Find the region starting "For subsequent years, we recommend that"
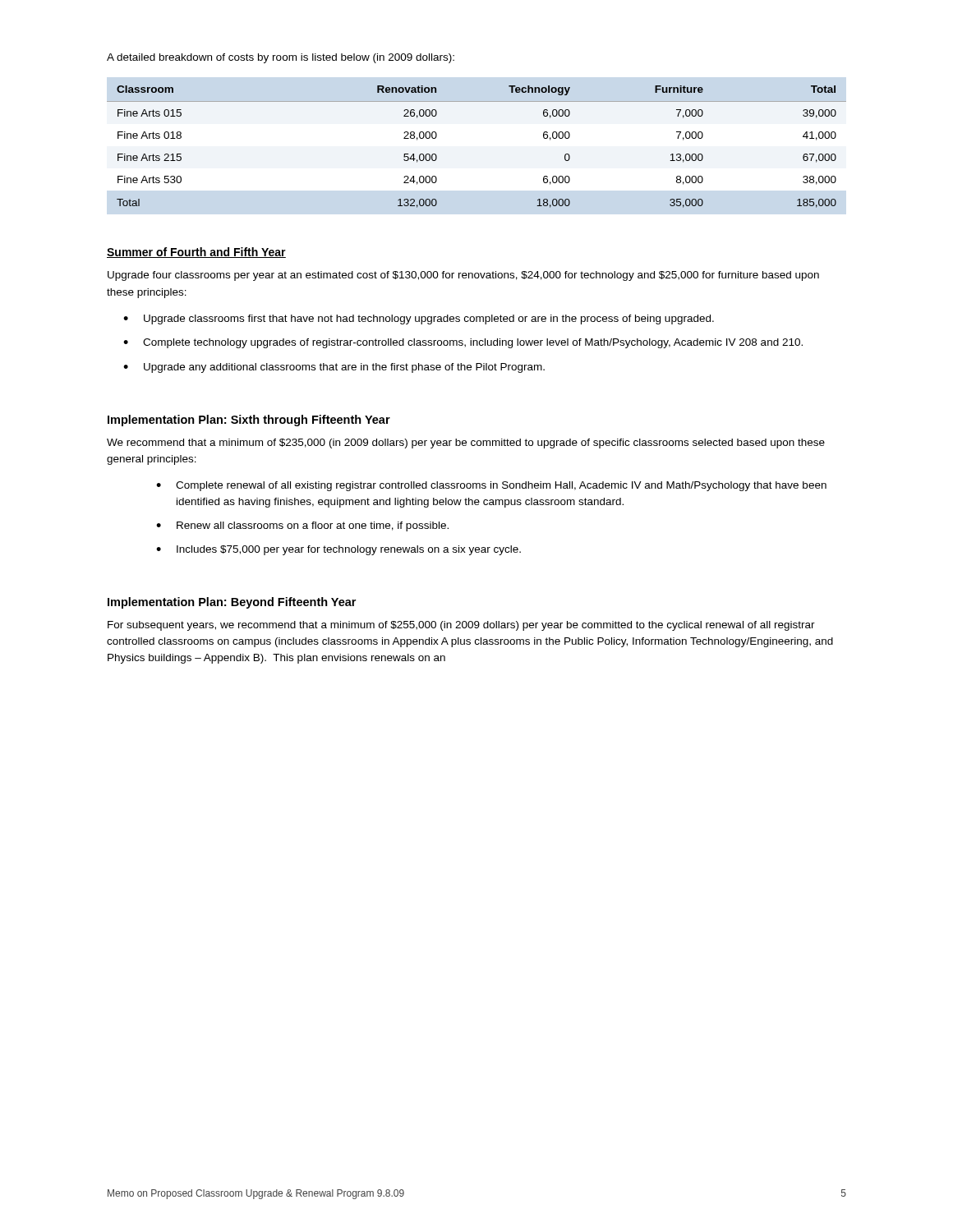 tap(470, 641)
